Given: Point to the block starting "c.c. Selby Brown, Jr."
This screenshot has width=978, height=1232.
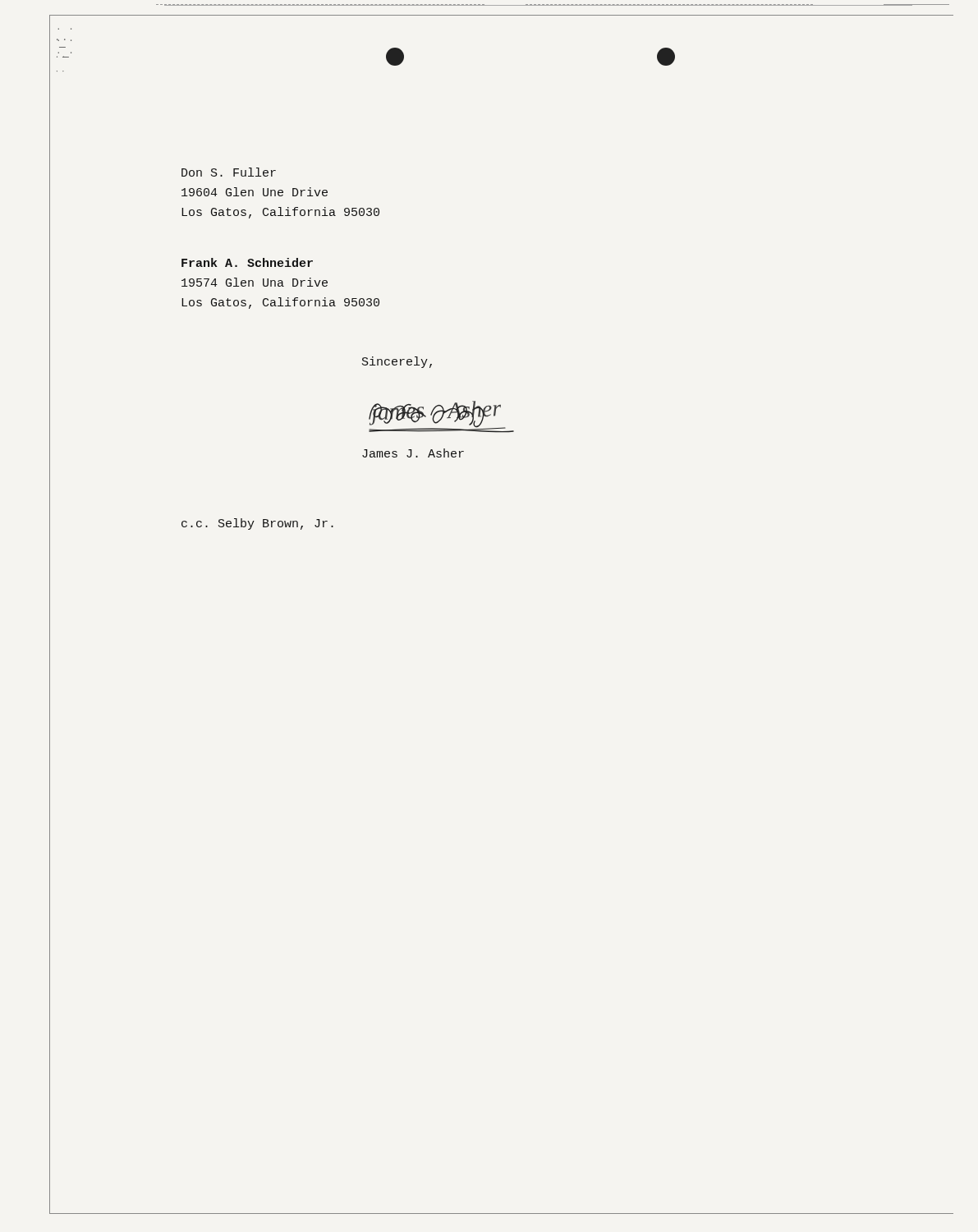Looking at the screenshot, I should 258,524.
